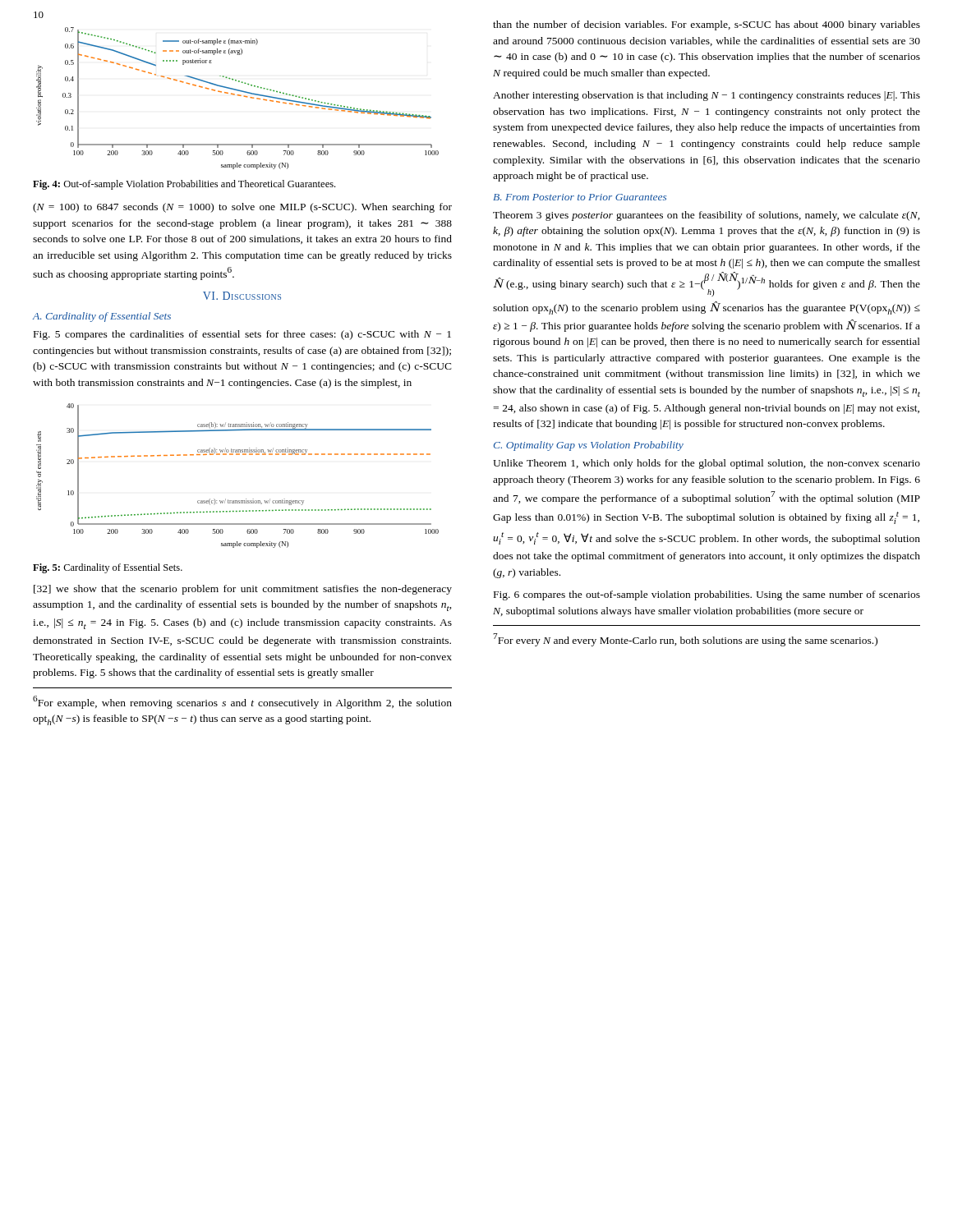Find the section header that says "B. From Posterior to Prior Guarantees"
The height and width of the screenshot is (1232, 953).
(580, 196)
